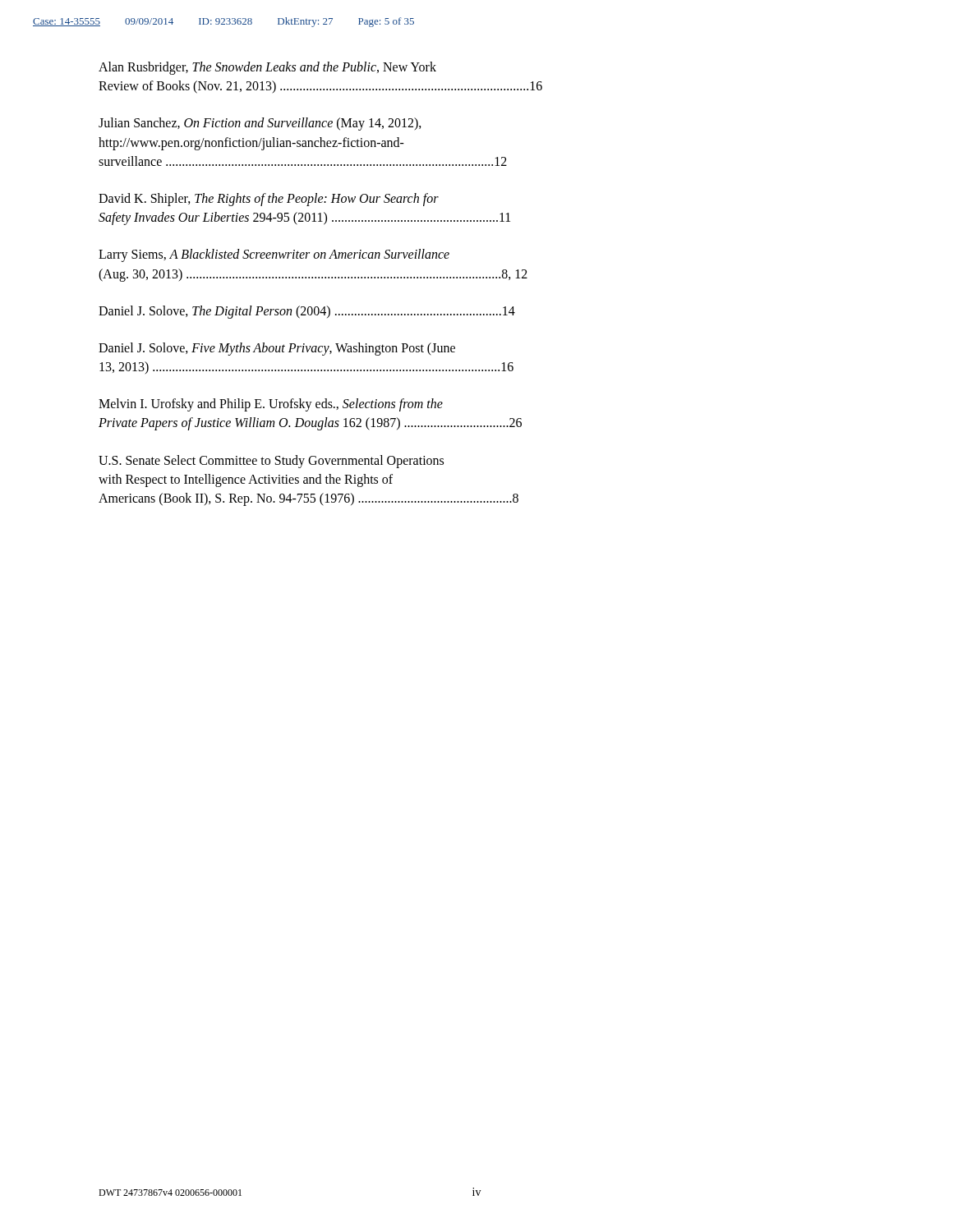The height and width of the screenshot is (1232, 953).
Task: Select the list item containing "Larry Siems, A Blacklisted Screenwriter"
Action: point(274,255)
